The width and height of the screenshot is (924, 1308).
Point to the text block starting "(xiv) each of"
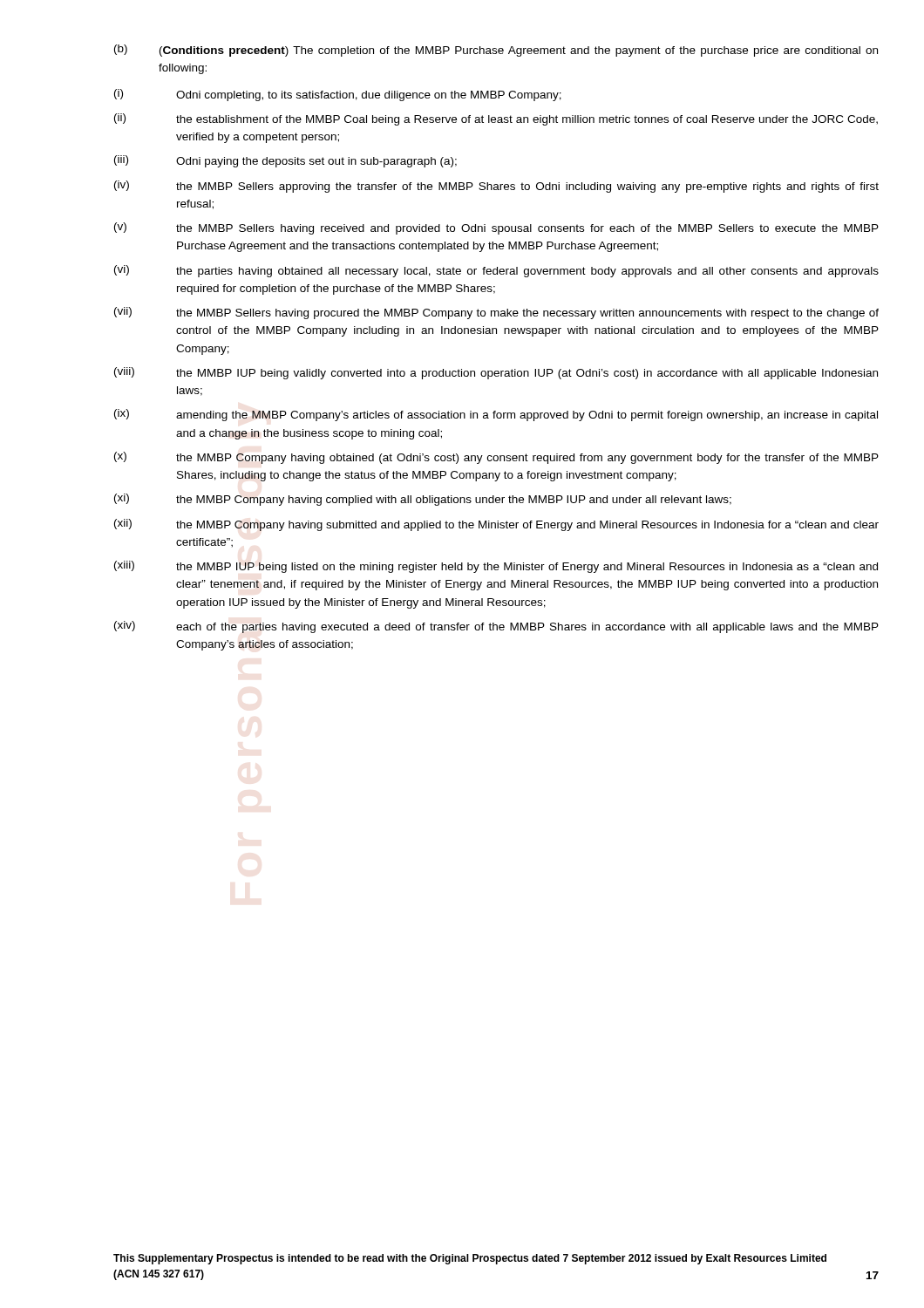tap(496, 636)
